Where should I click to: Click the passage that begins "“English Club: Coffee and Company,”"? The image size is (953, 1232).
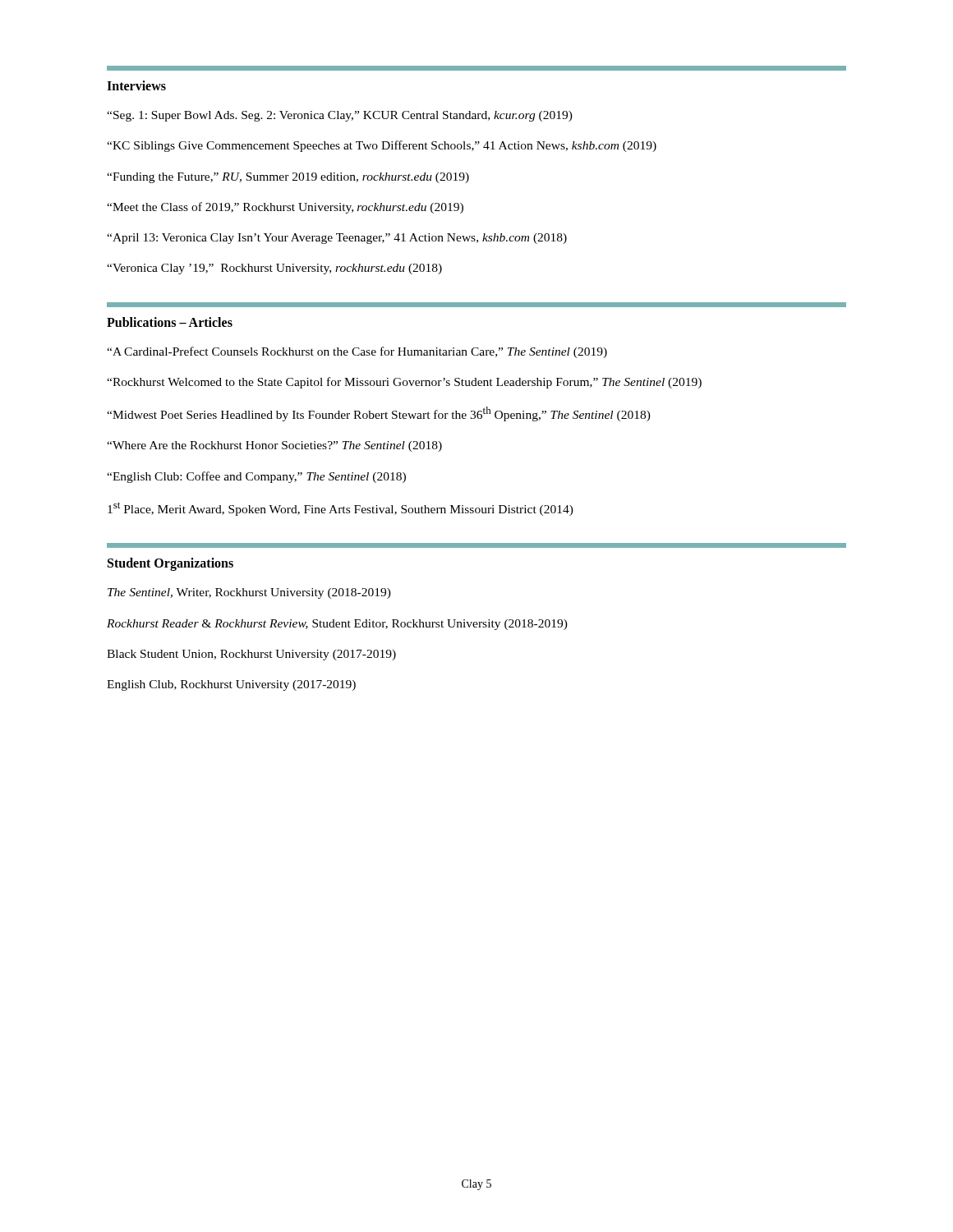pos(257,476)
